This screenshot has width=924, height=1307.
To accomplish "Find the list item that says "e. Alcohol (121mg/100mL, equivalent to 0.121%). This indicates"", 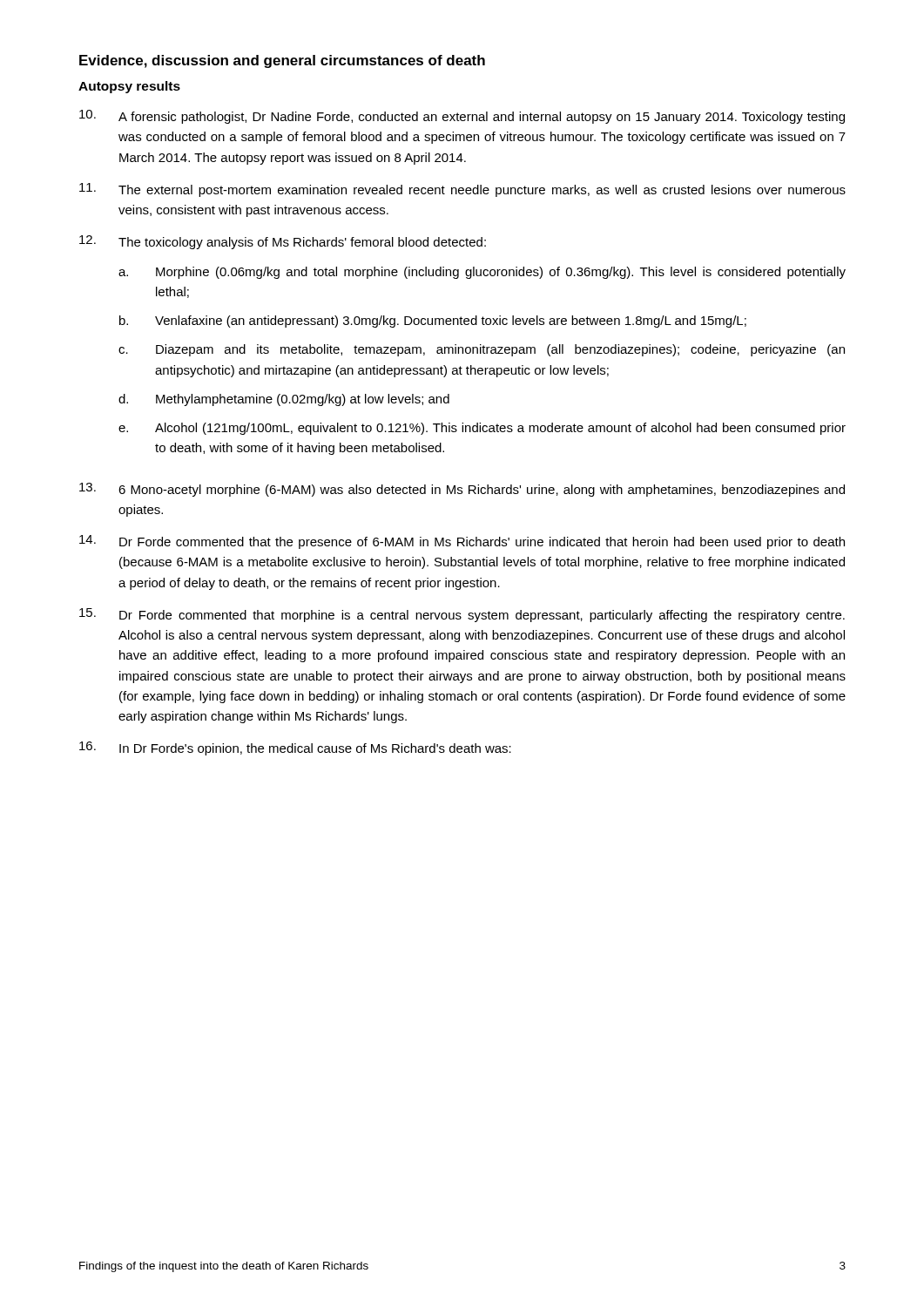I will [x=482, y=438].
